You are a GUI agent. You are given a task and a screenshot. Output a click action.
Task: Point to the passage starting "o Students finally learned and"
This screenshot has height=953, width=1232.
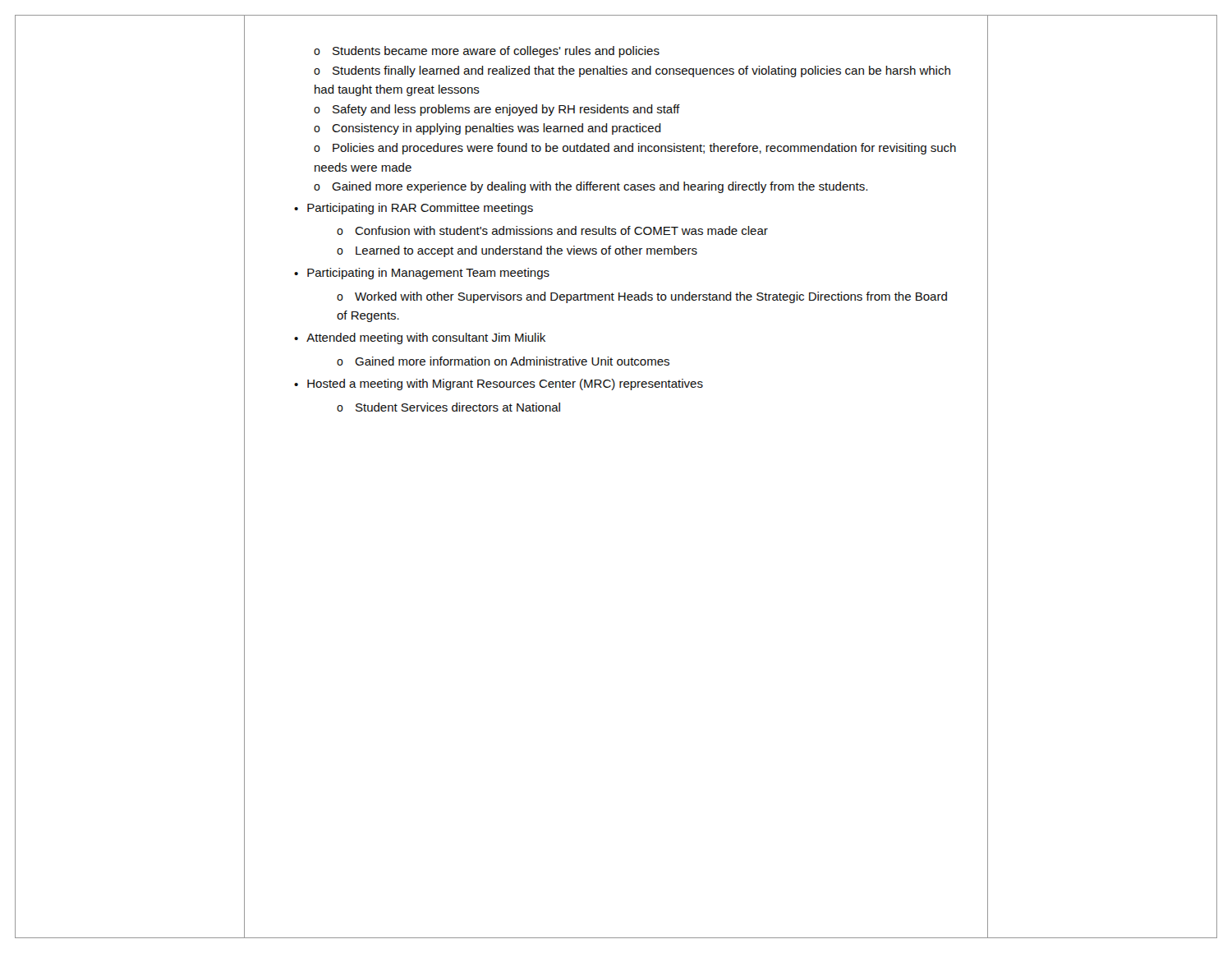(636, 80)
